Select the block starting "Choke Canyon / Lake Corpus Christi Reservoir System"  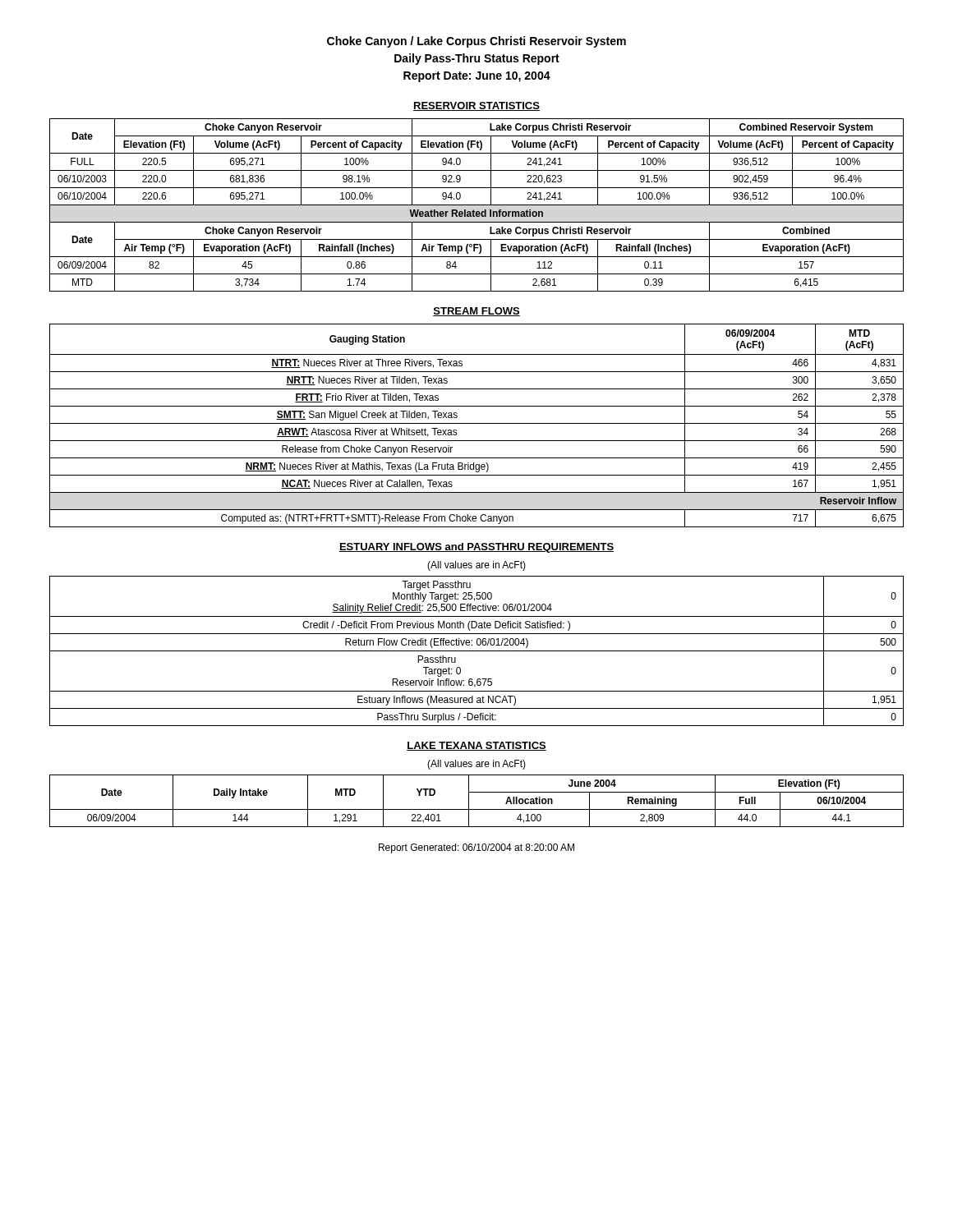[476, 59]
